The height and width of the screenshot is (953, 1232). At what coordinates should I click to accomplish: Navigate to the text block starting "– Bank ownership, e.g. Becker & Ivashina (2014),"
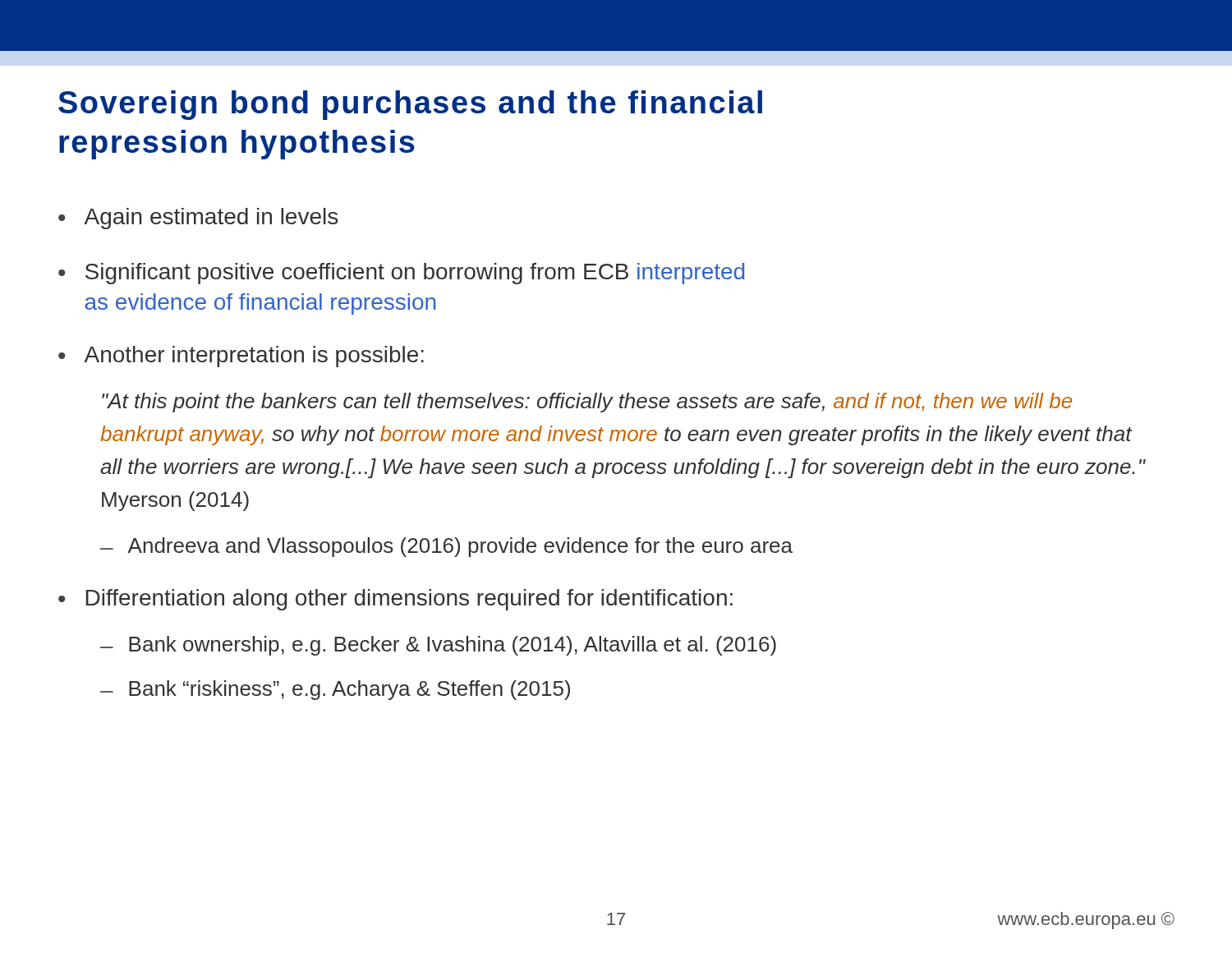tap(439, 646)
